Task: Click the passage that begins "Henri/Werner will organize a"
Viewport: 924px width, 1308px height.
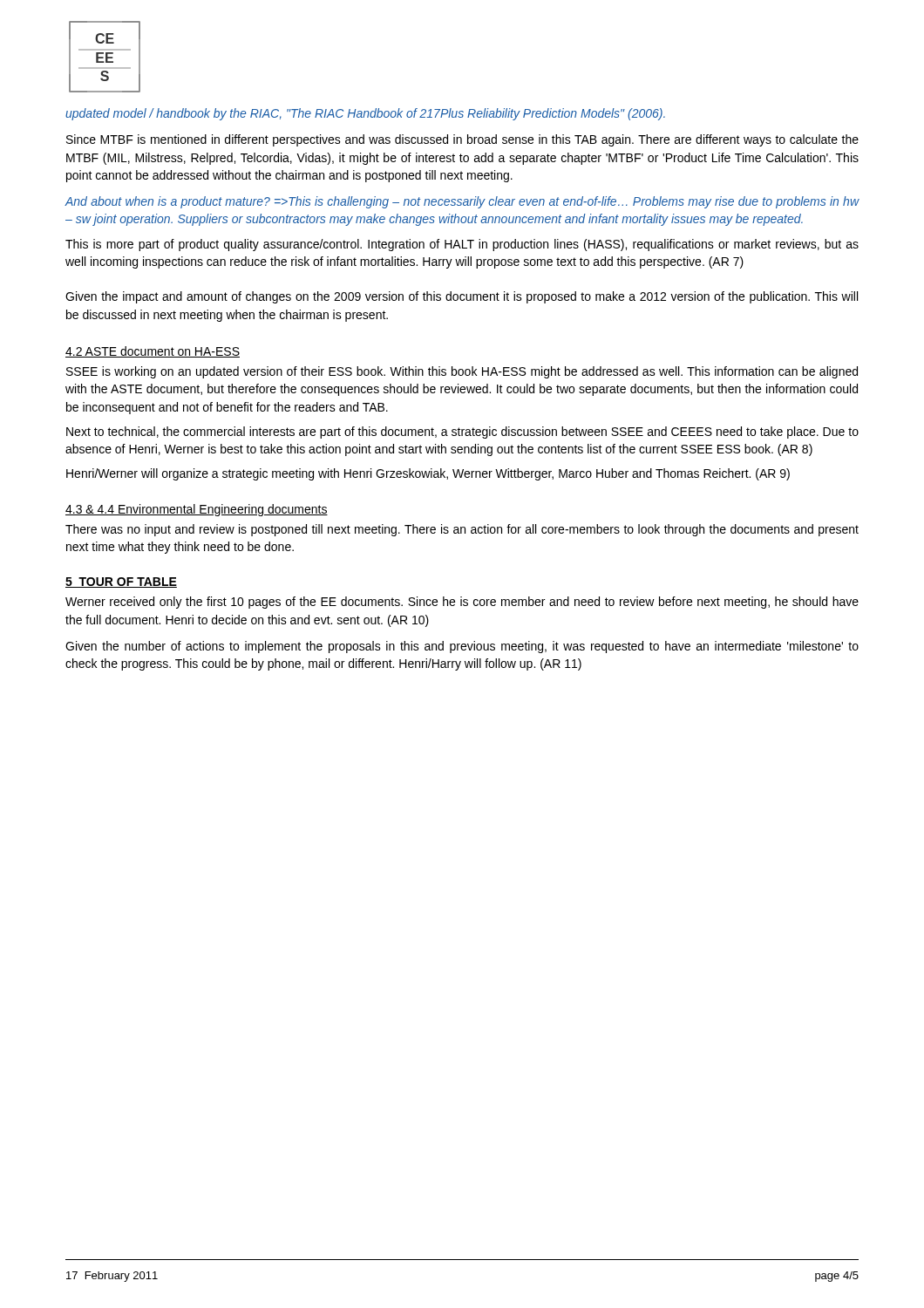Action: coord(428,474)
